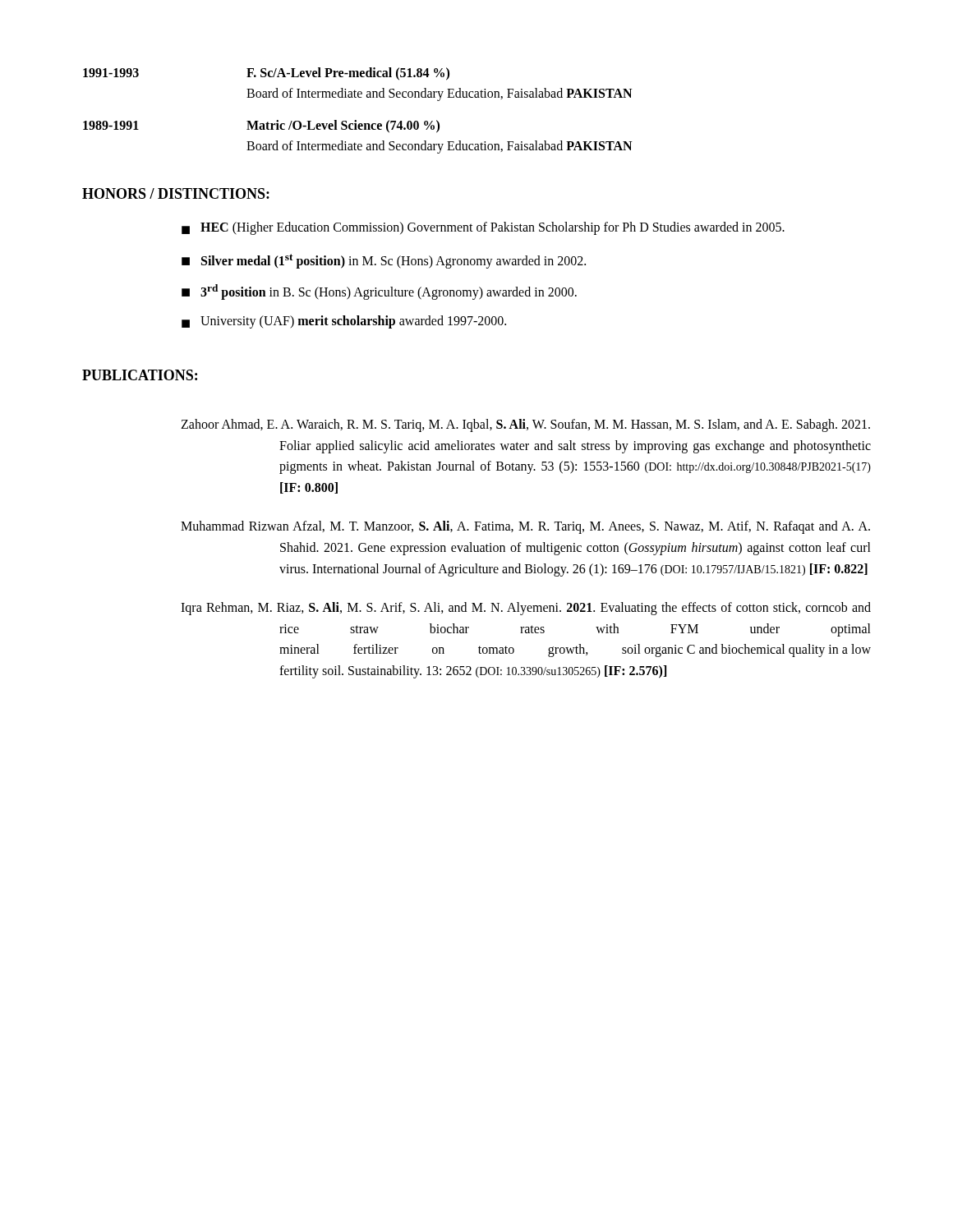Click on the text that reads "F. Sc/A-Level Pre-medical (51.84 %)"
953x1232 pixels.
coord(348,73)
